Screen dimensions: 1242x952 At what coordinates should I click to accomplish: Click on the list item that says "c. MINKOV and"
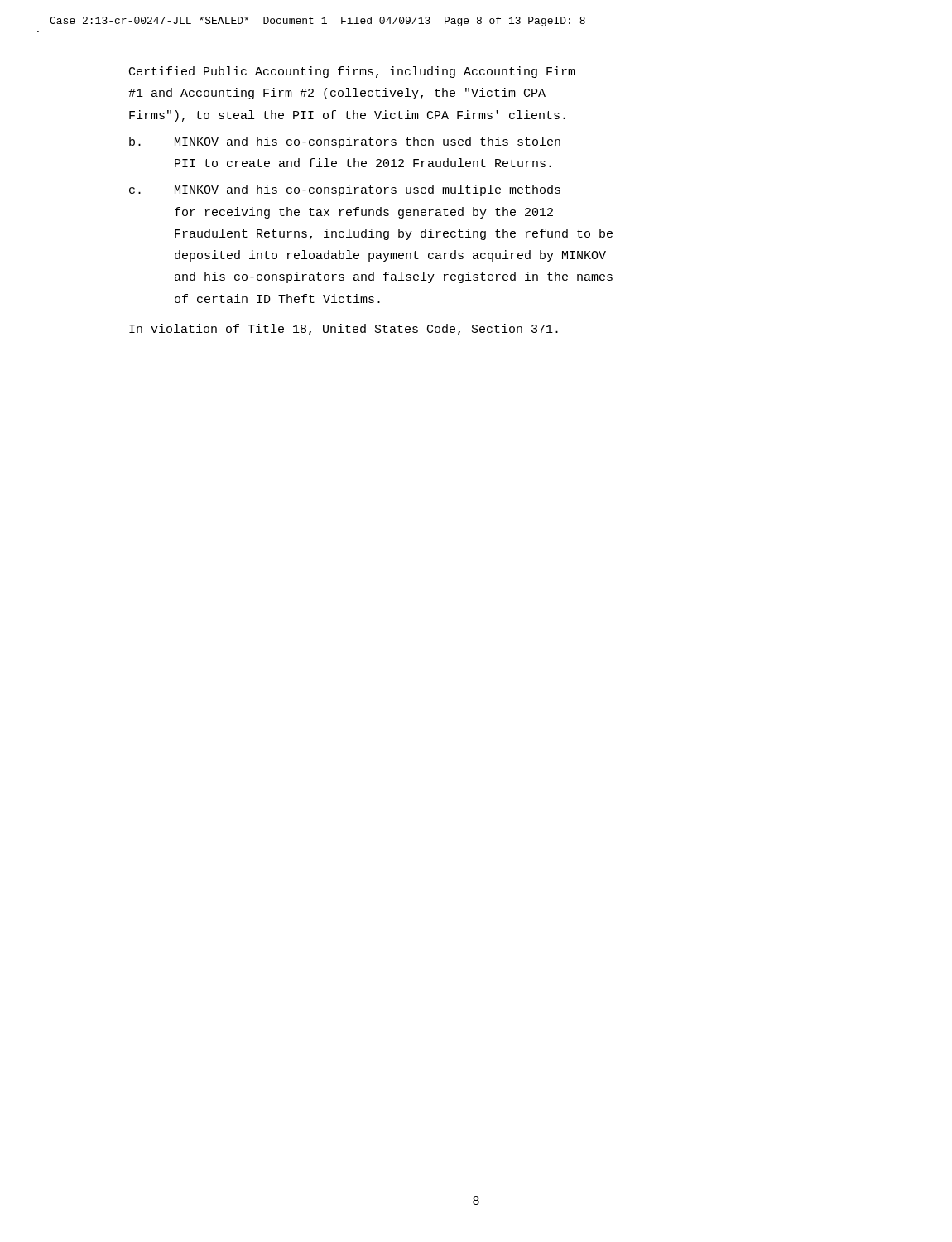[x=499, y=246]
